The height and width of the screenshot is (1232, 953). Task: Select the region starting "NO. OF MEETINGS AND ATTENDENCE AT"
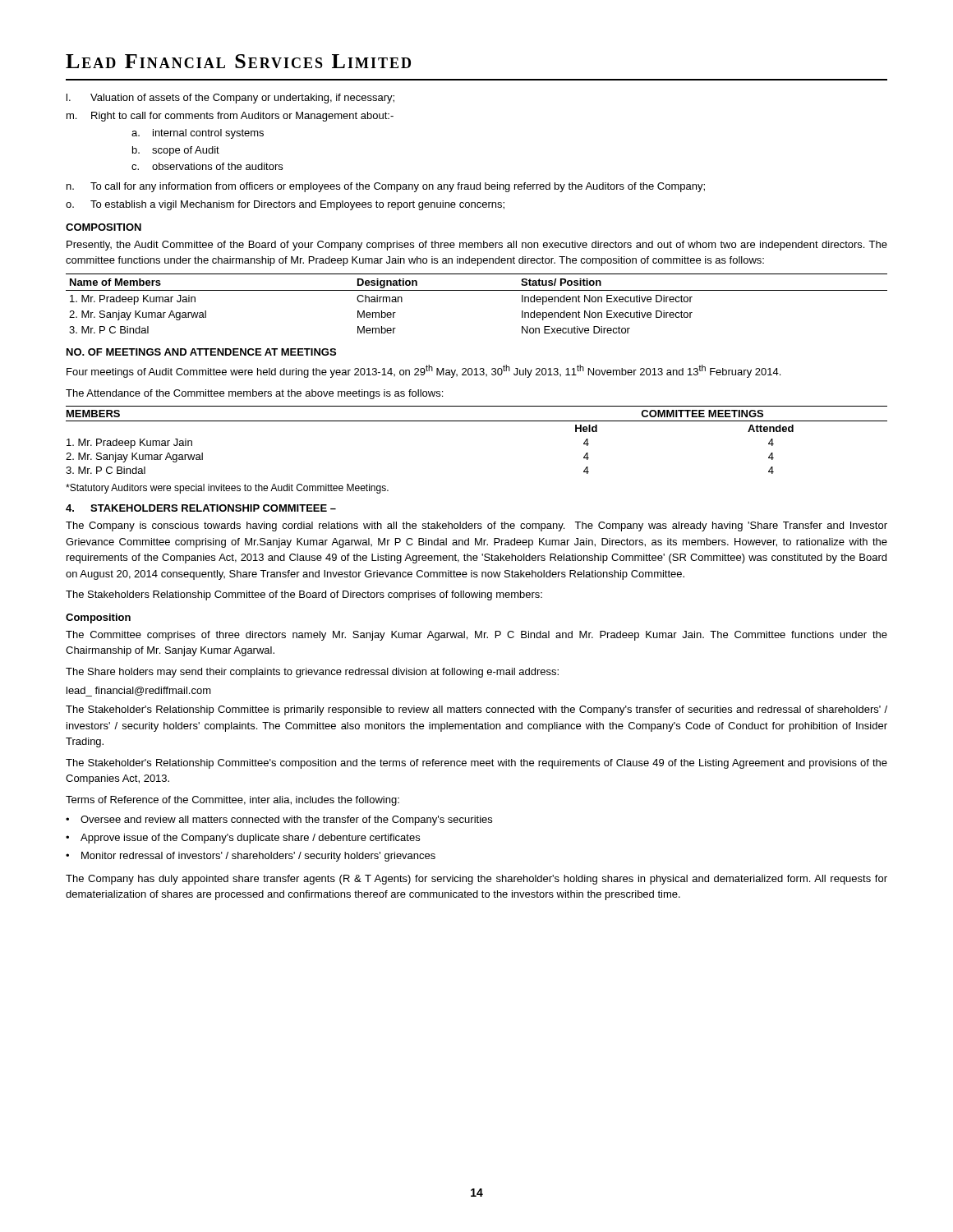click(201, 352)
